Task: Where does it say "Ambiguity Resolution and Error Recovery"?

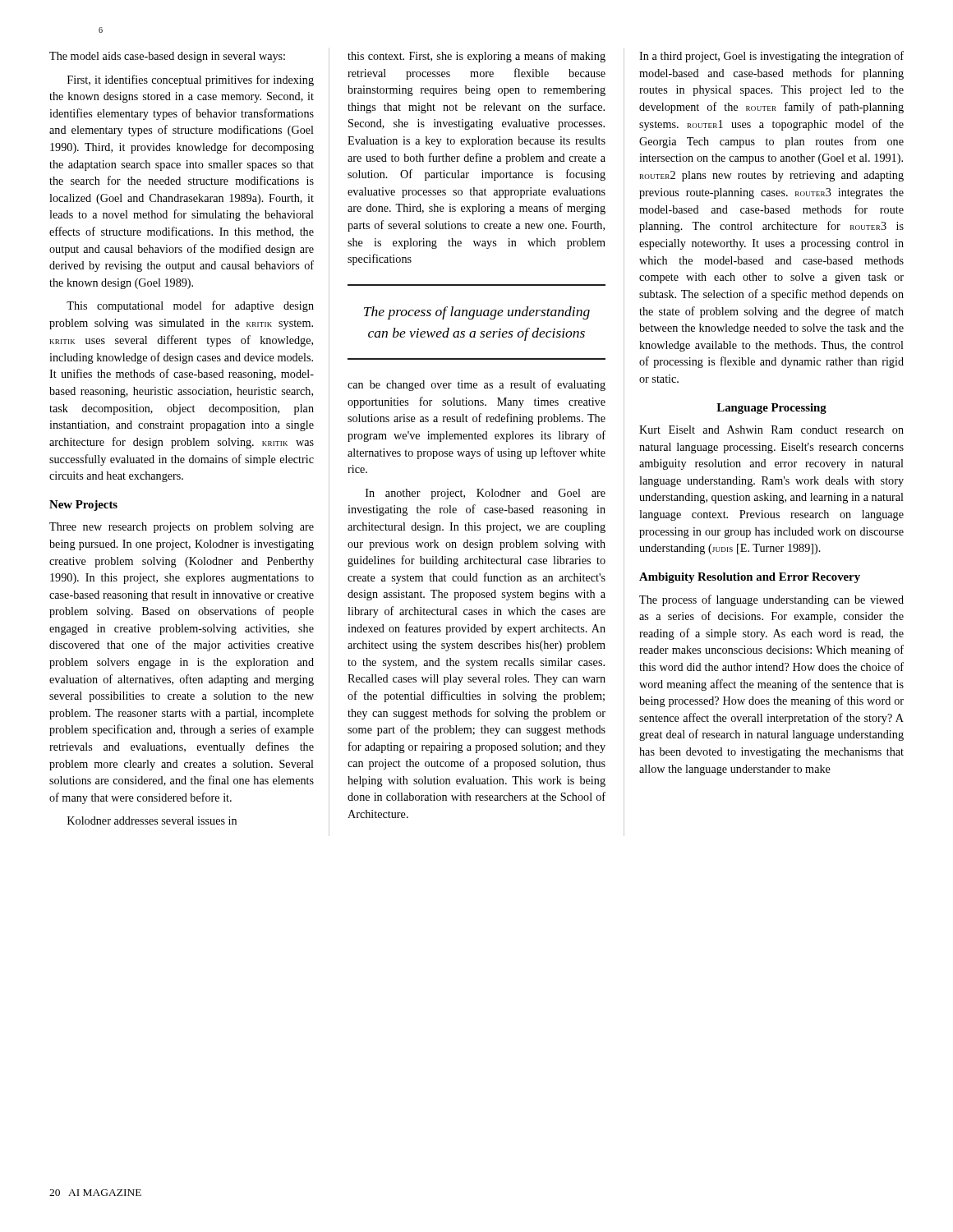Action: (750, 577)
